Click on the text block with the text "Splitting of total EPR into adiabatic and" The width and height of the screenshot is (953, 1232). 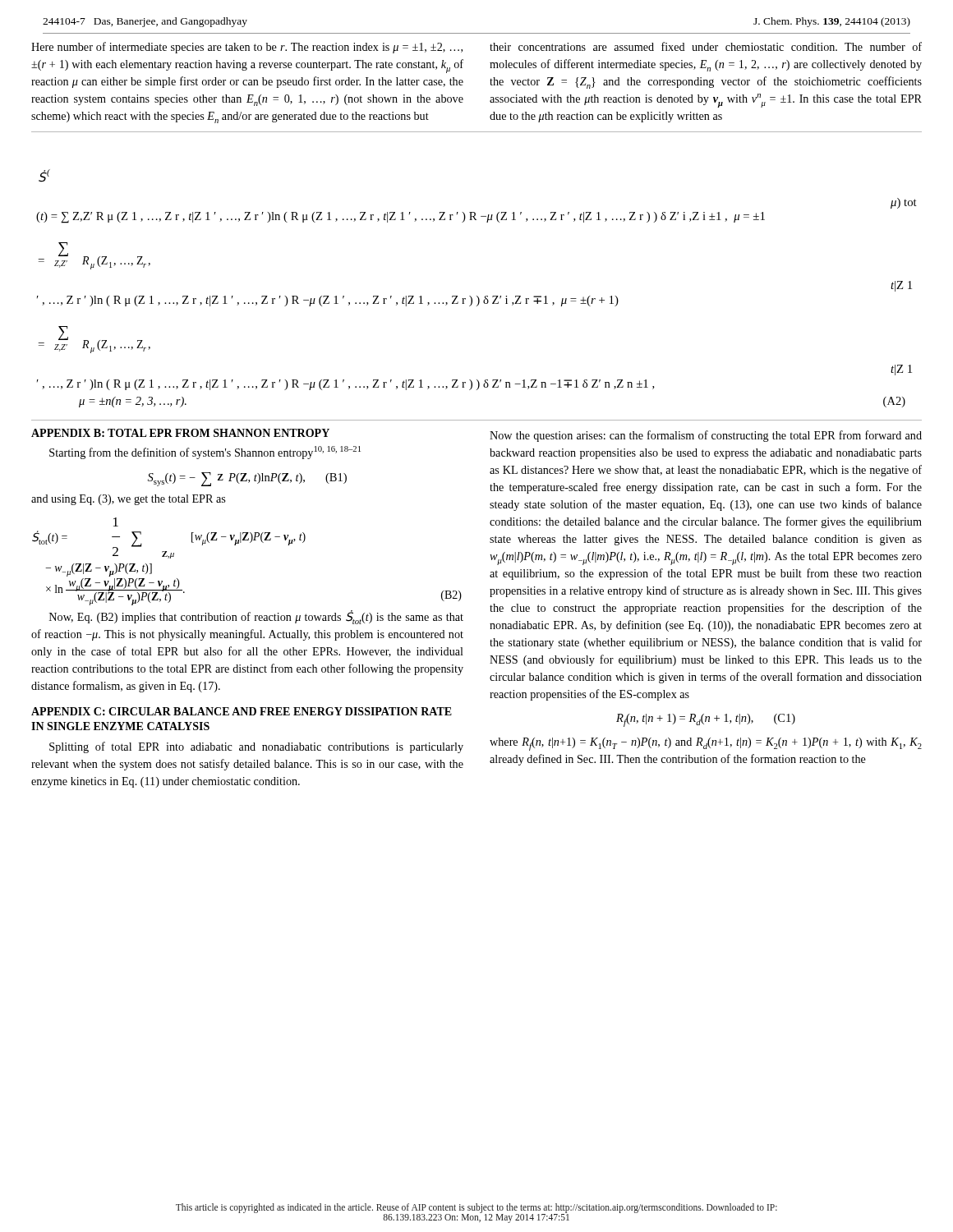click(x=247, y=764)
